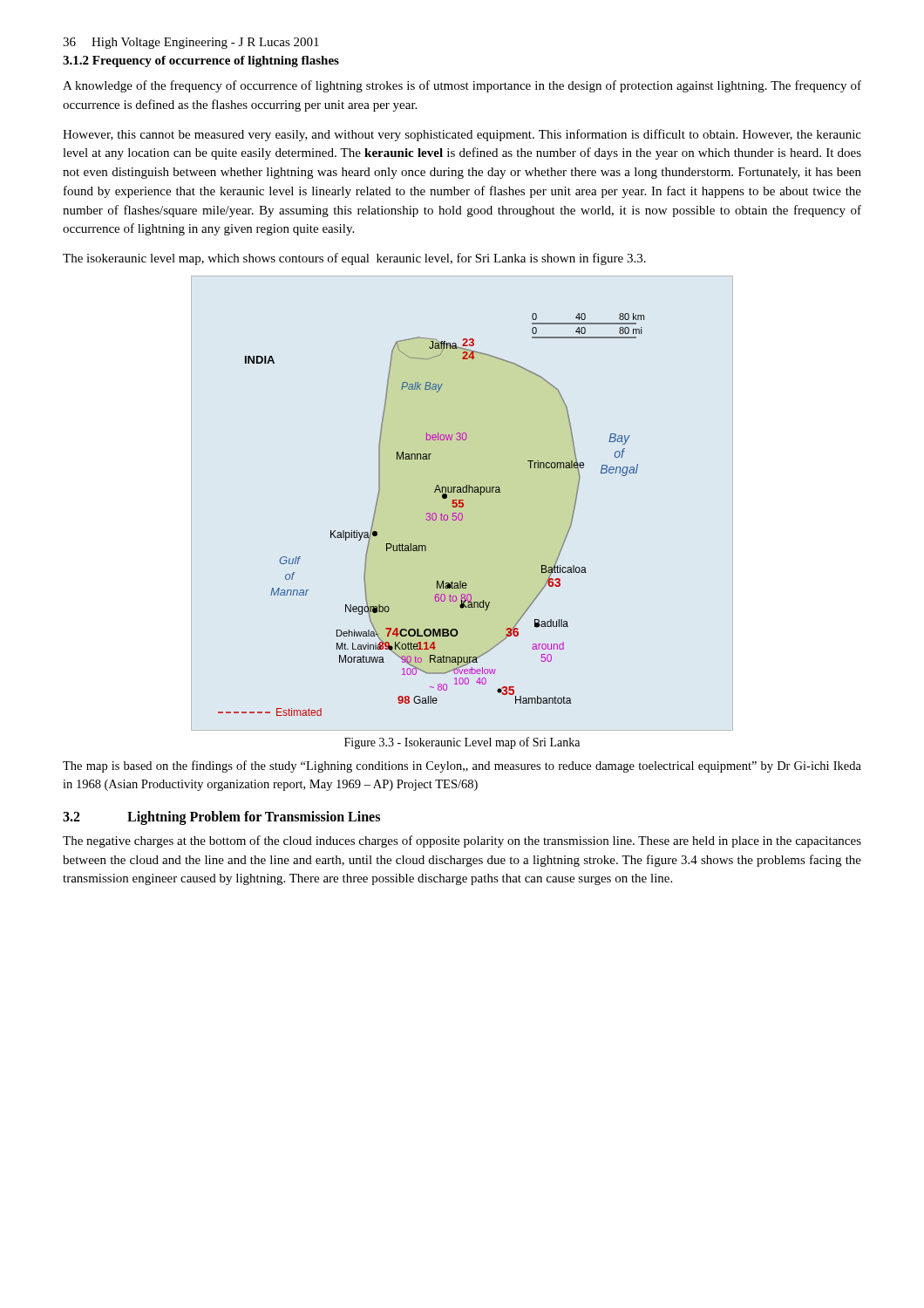Locate the block of text that opens with "The map is based"

click(x=462, y=775)
